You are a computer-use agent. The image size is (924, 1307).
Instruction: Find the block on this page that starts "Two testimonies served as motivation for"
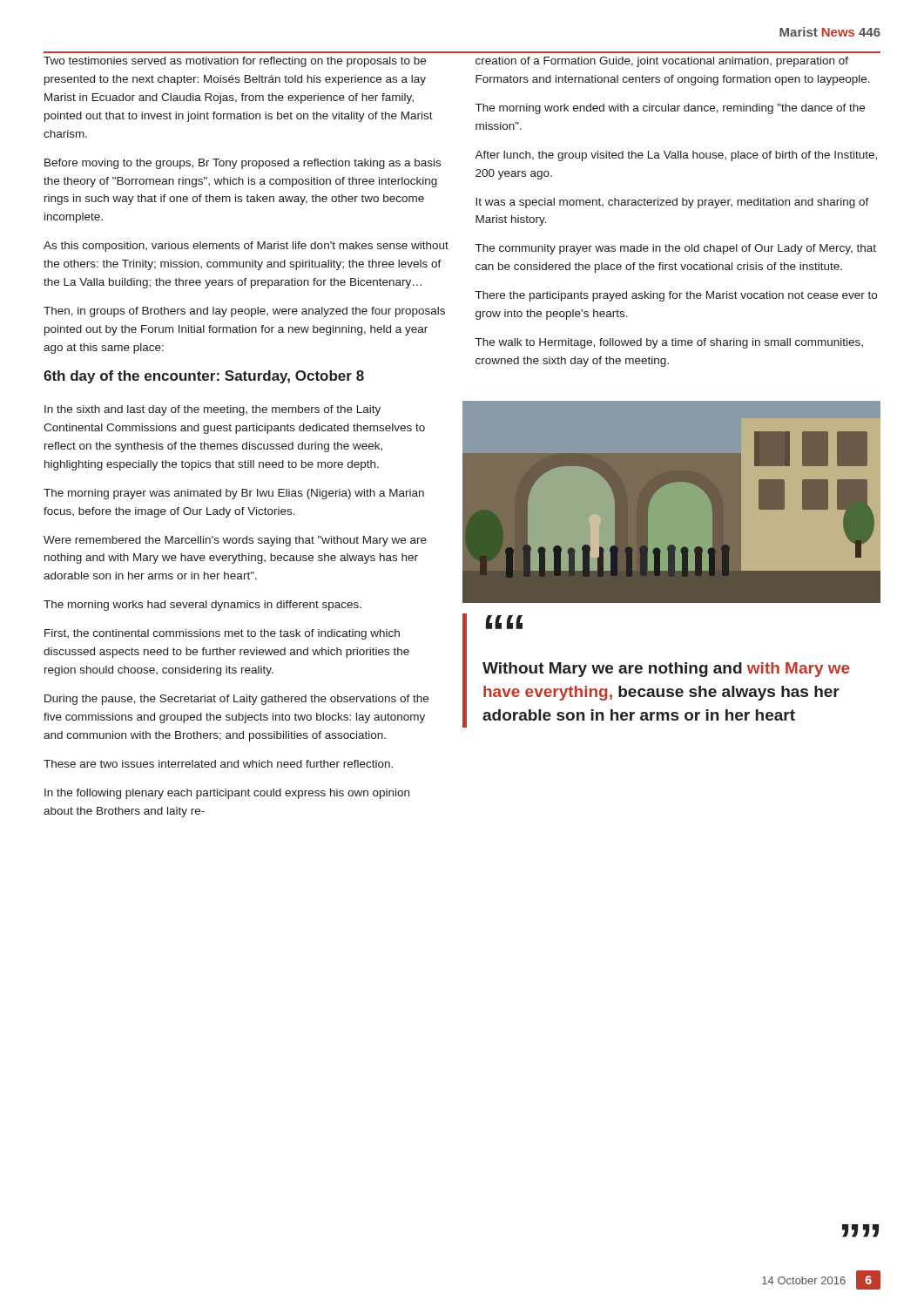click(246, 205)
